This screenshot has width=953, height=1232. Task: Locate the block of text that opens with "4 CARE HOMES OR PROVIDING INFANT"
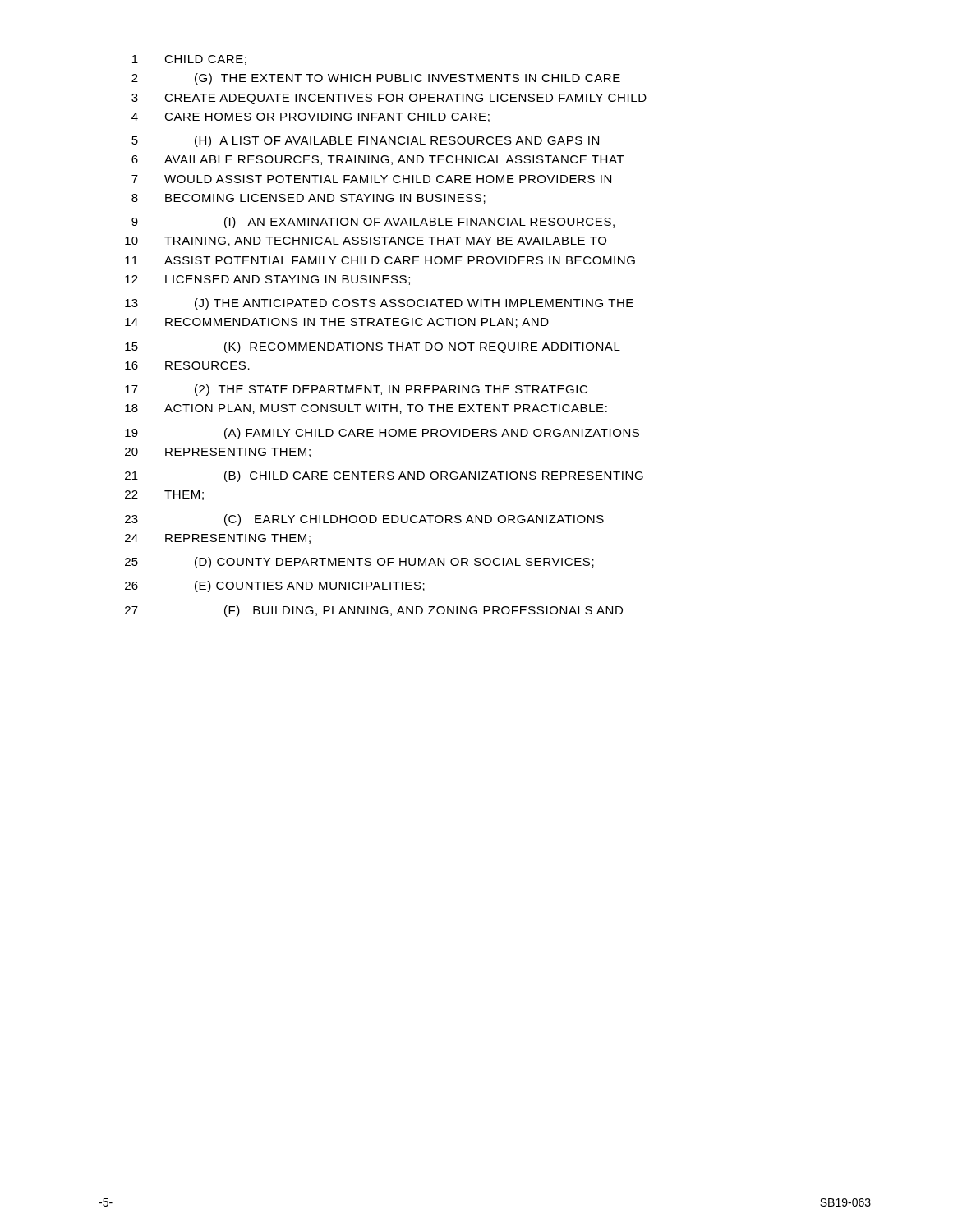tap(485, 116)
